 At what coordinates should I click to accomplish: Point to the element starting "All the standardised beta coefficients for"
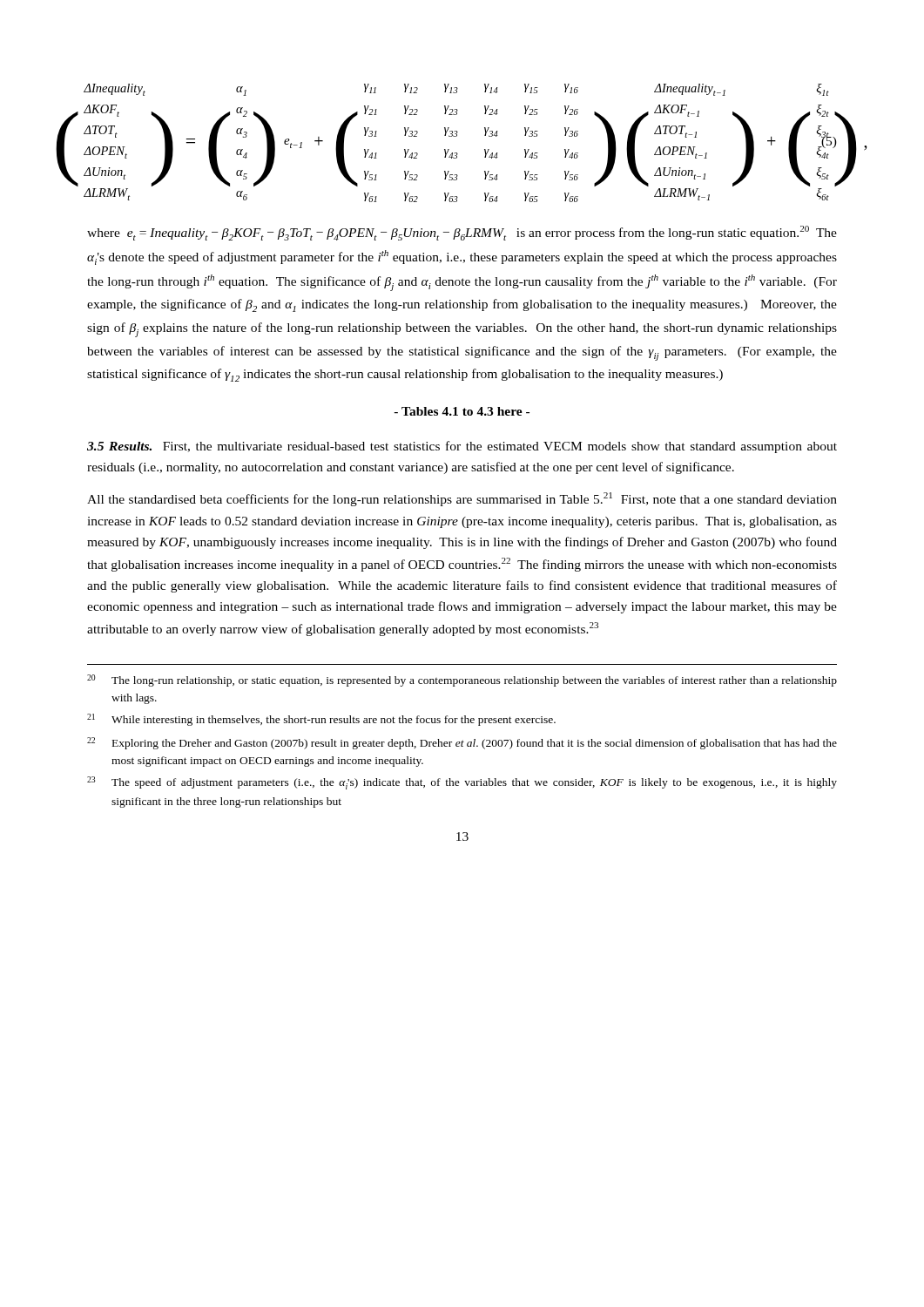pos(462,563)
